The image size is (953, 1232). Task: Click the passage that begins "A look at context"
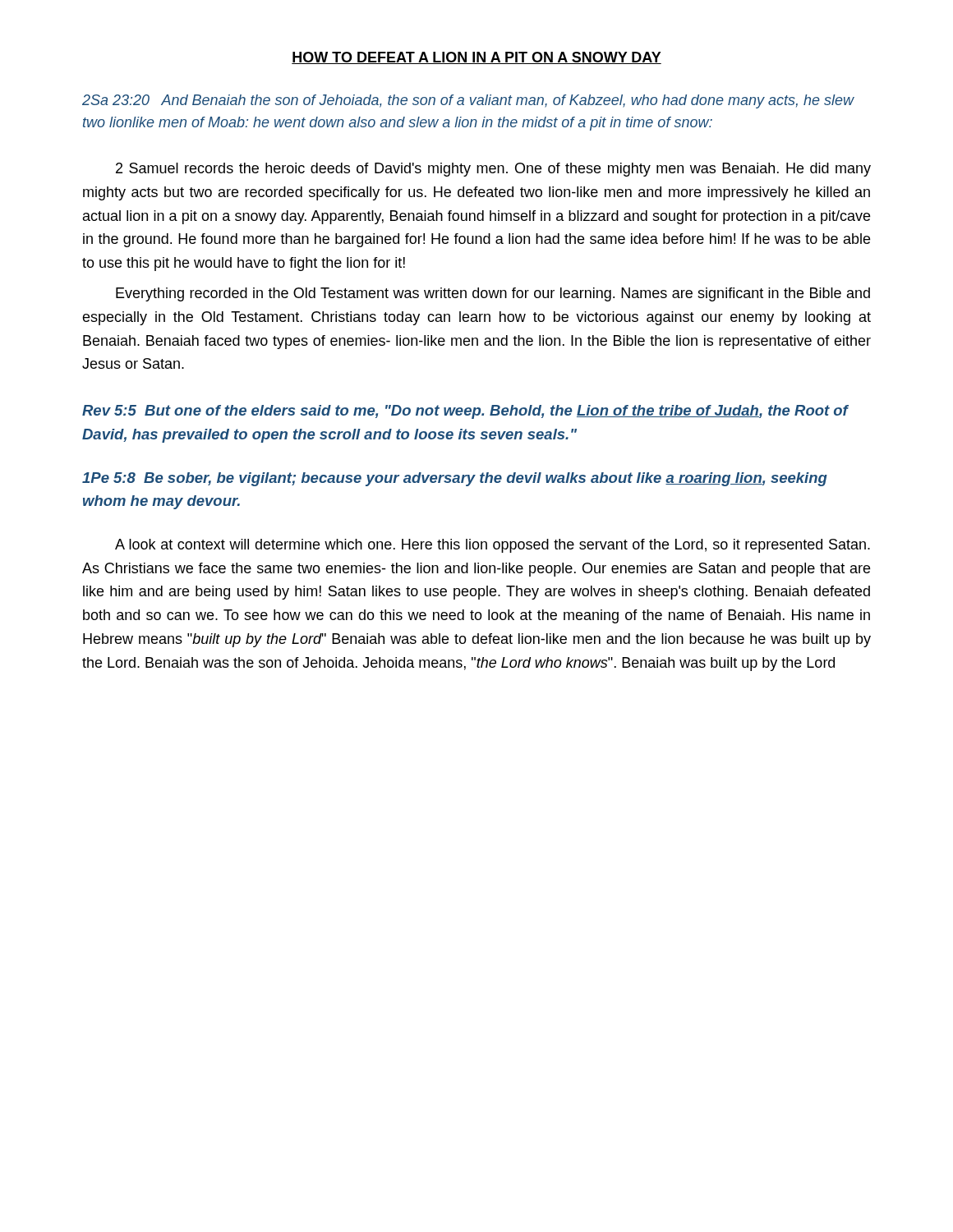pyautogui.click(x=476, y=604)
